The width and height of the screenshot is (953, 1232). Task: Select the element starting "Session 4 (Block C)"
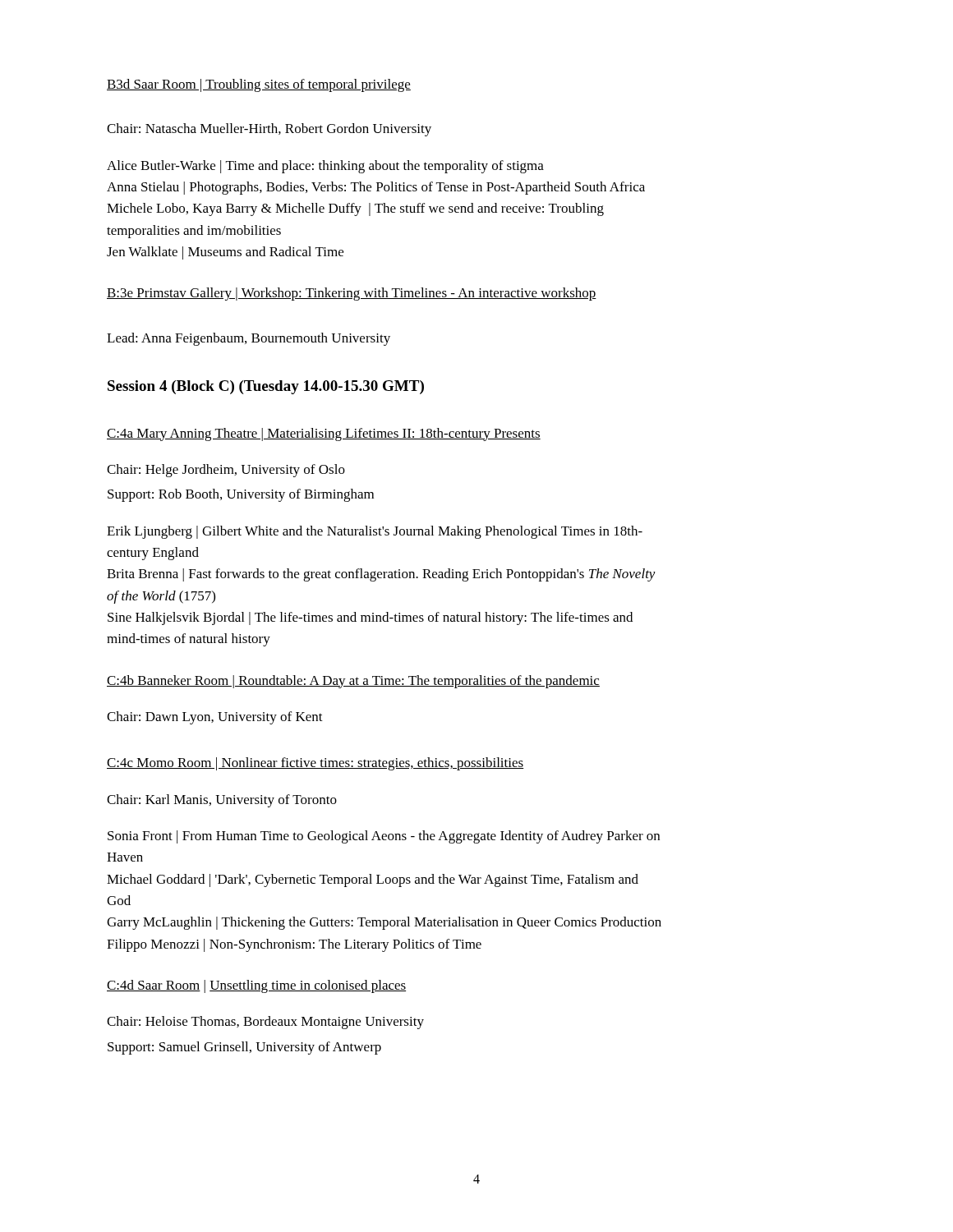click(266, 387)
